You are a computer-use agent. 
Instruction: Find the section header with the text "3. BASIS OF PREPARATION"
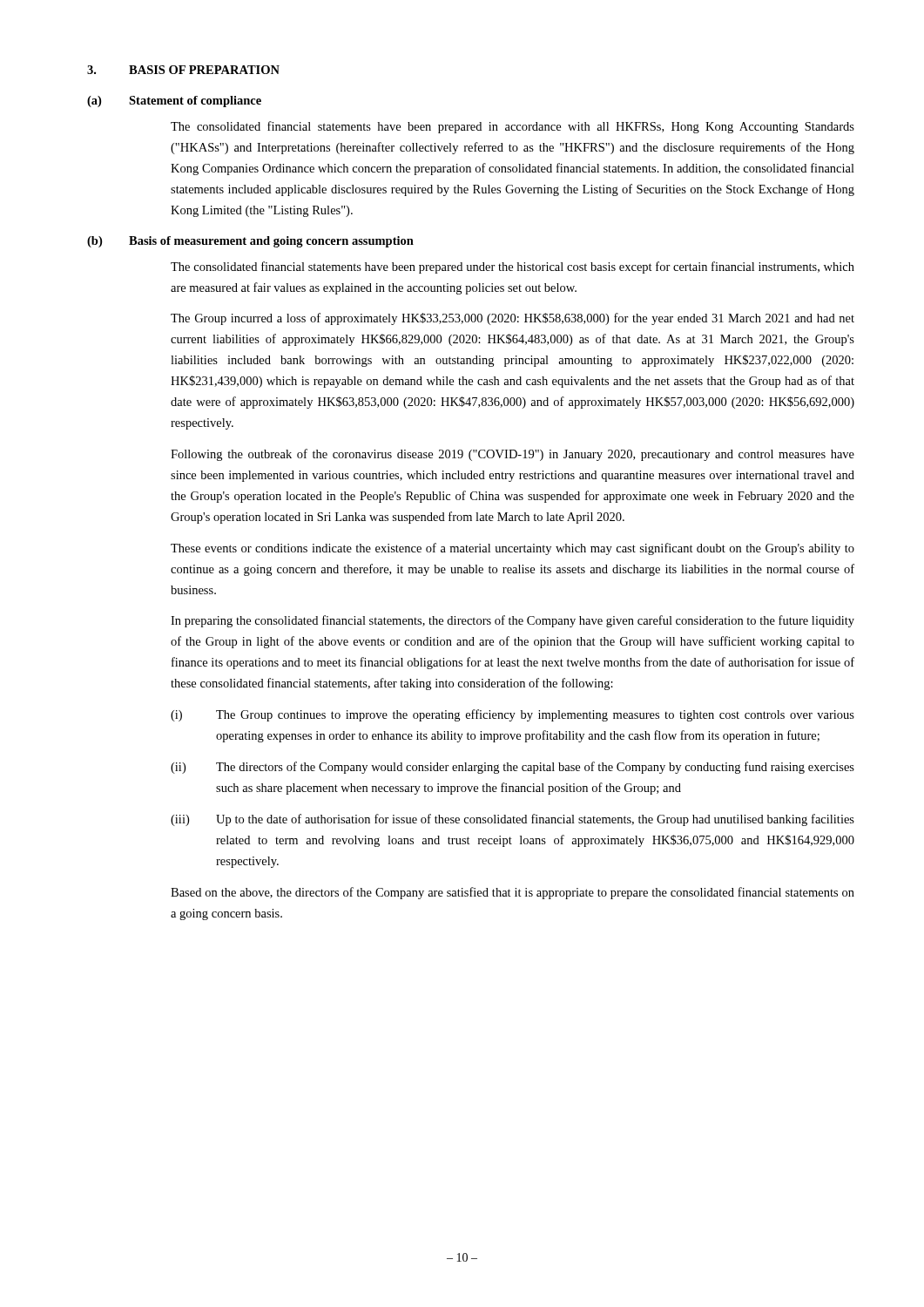click(183, 70)
